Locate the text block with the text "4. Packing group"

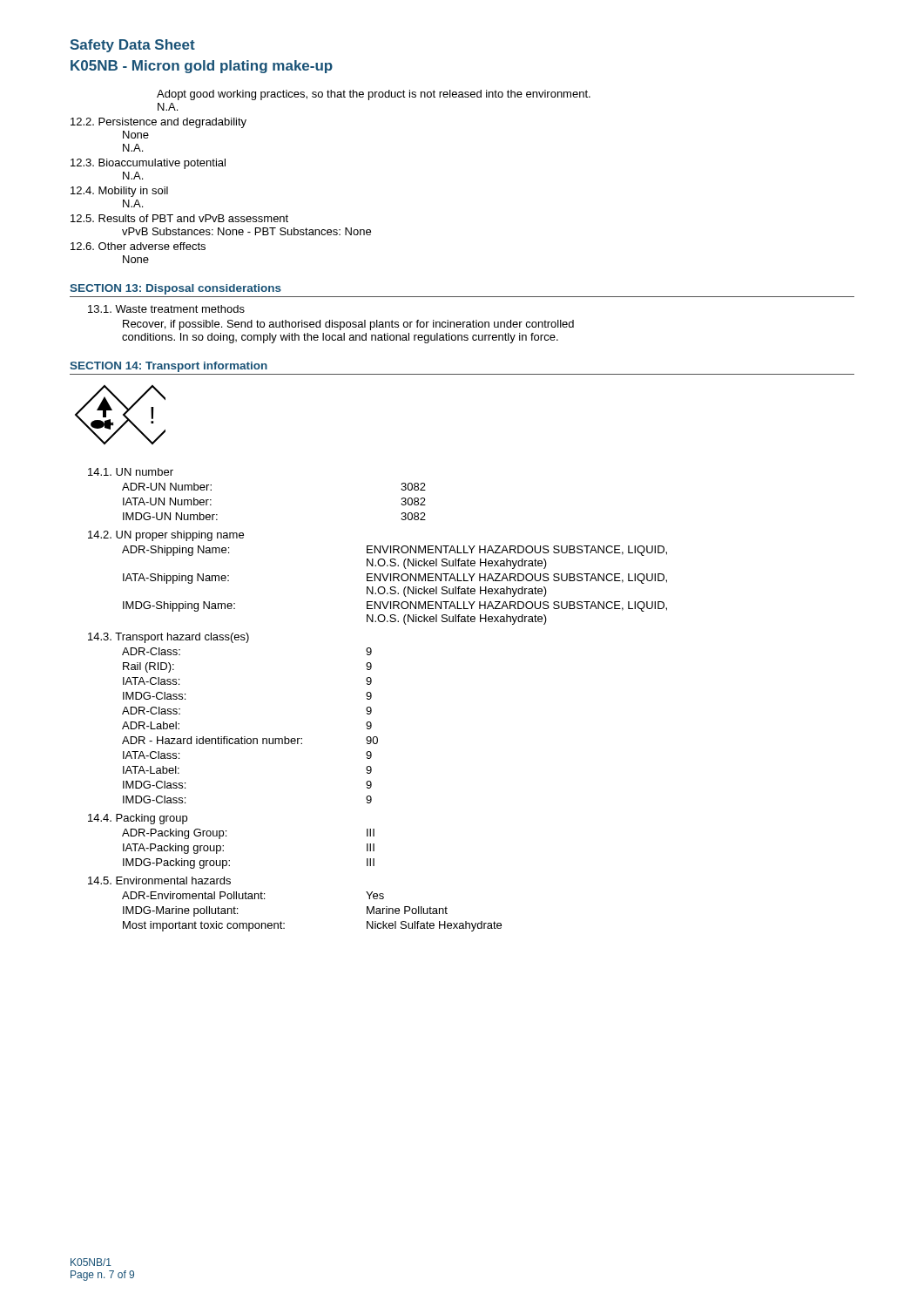[x=138, y=819]
